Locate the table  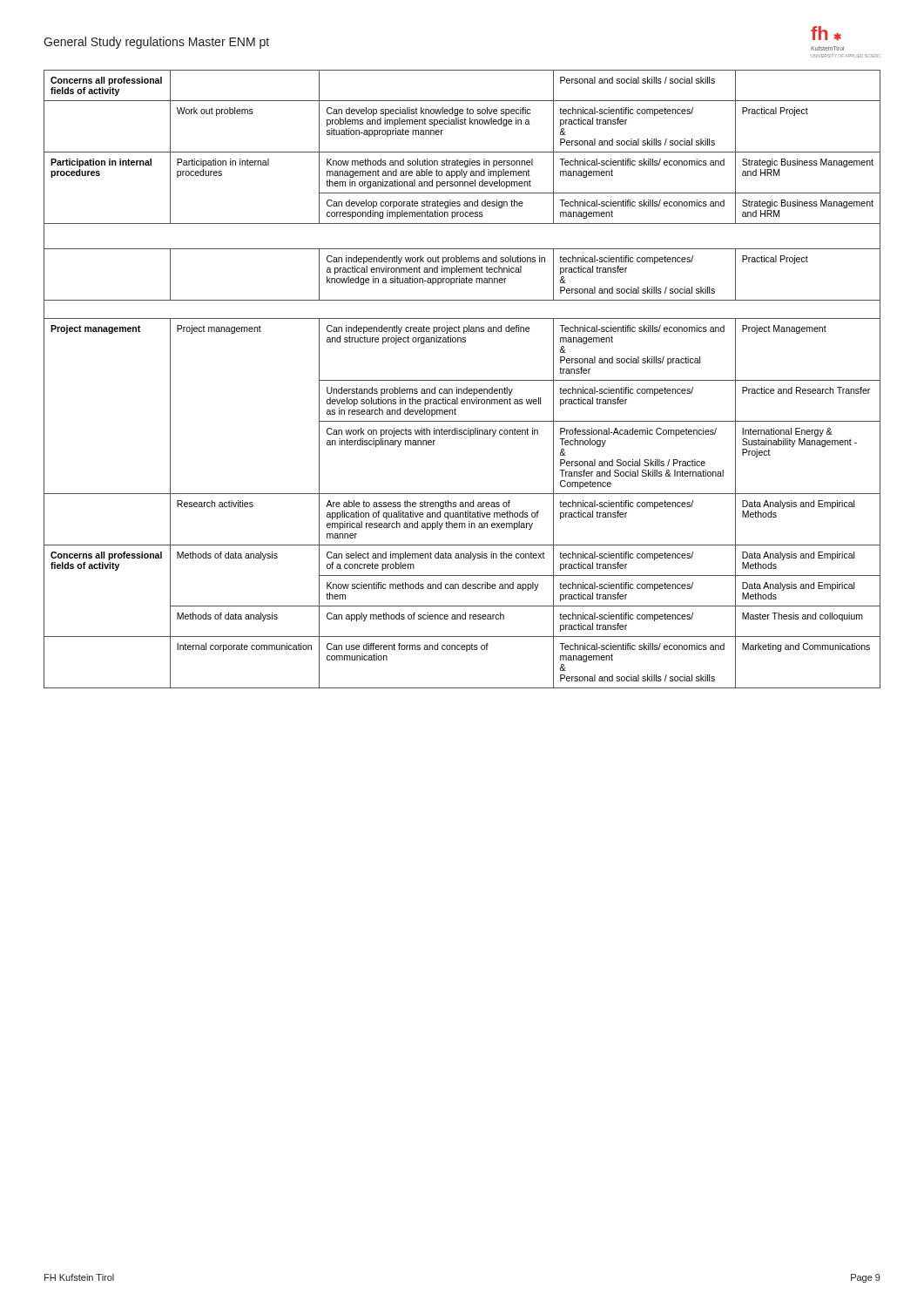tap(462, 379)
